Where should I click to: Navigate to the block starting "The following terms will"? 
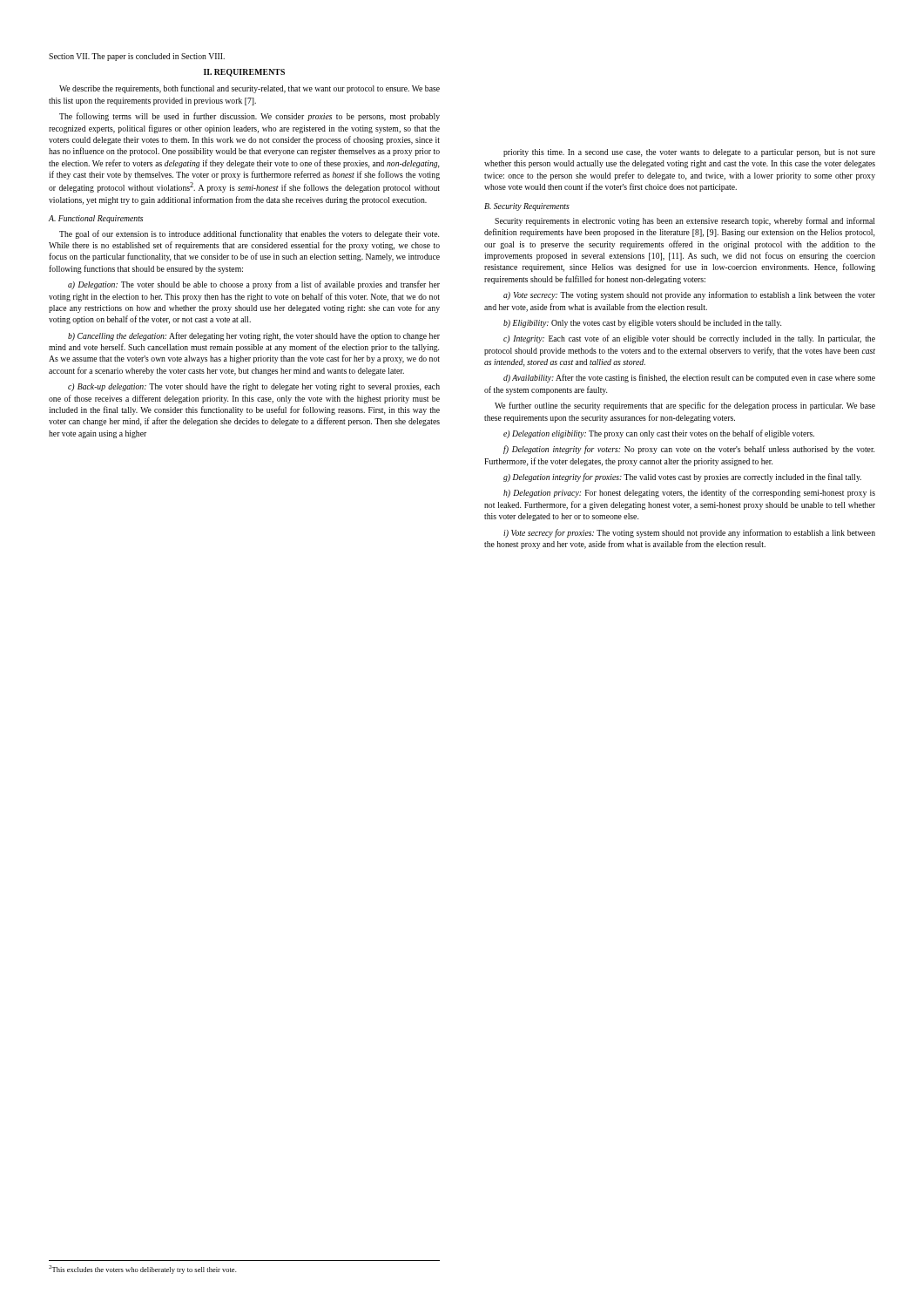[244, 158]
